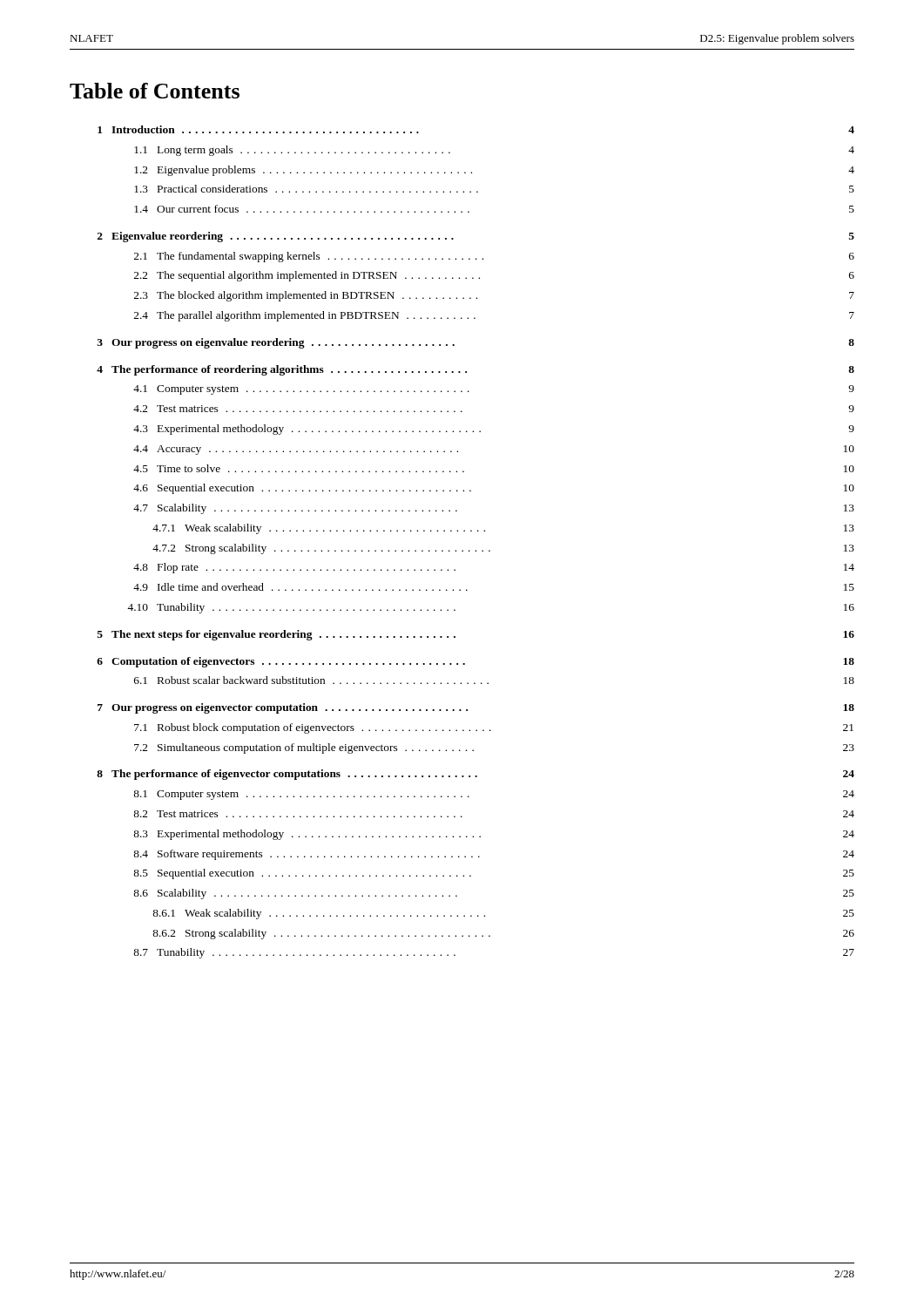The width and height of the screenshot is (924, 1307).
Task: Click the passage that begins "8.5 Sequential execution"
Action: [x=479, y=874]
